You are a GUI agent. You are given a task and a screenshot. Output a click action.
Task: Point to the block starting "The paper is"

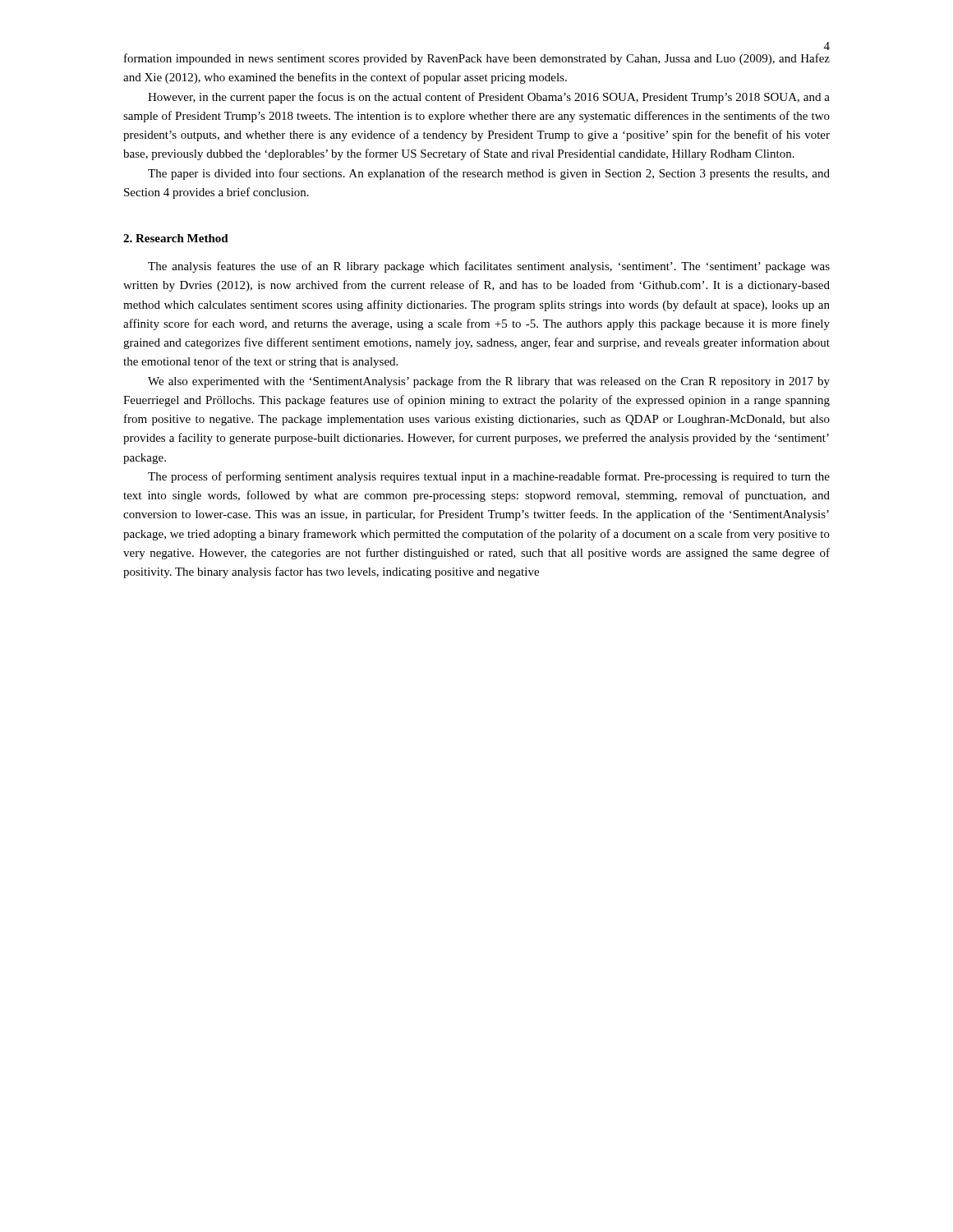point(476,183)
